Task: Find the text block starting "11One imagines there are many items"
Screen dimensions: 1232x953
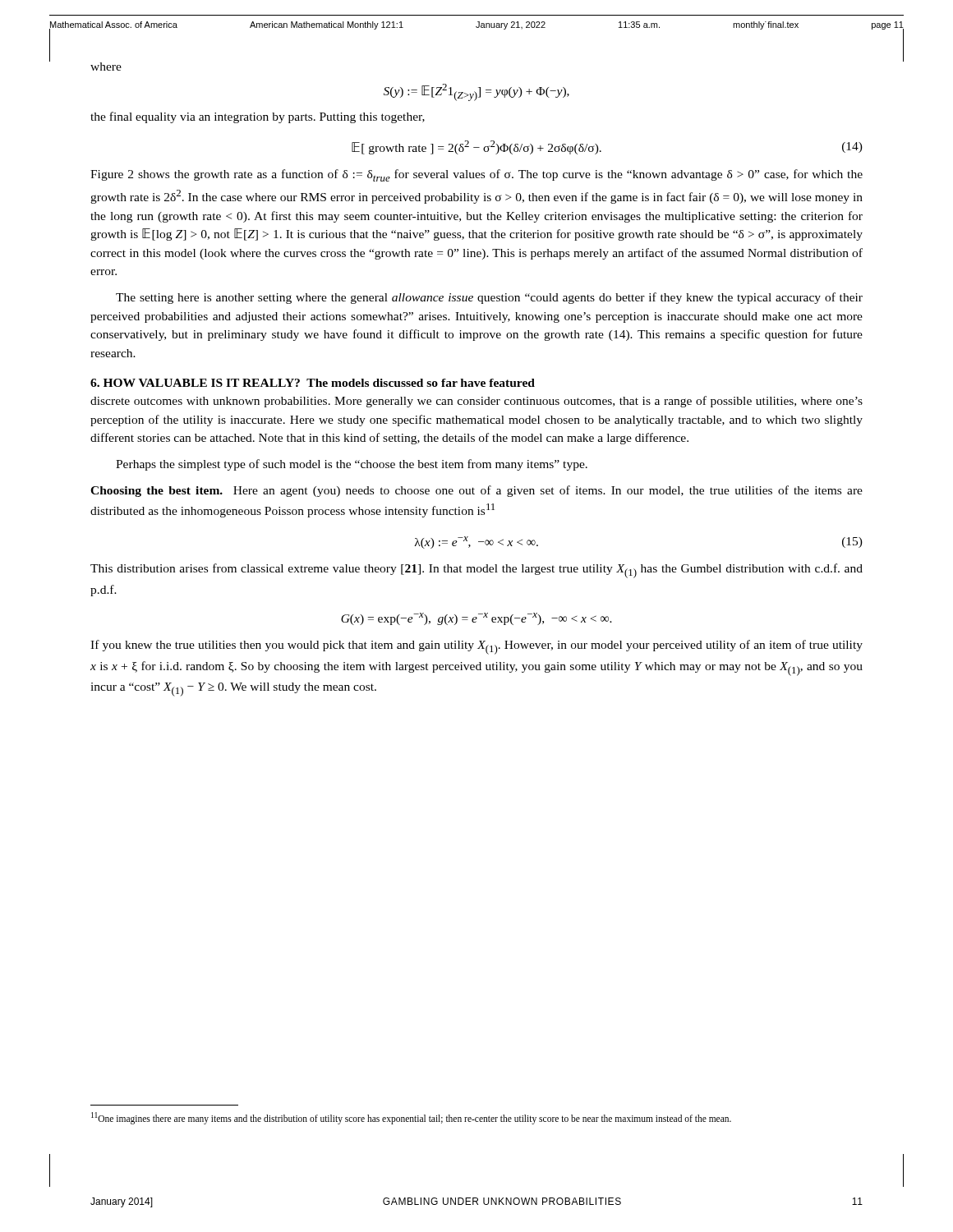Action: click(x=411, y=1117)
